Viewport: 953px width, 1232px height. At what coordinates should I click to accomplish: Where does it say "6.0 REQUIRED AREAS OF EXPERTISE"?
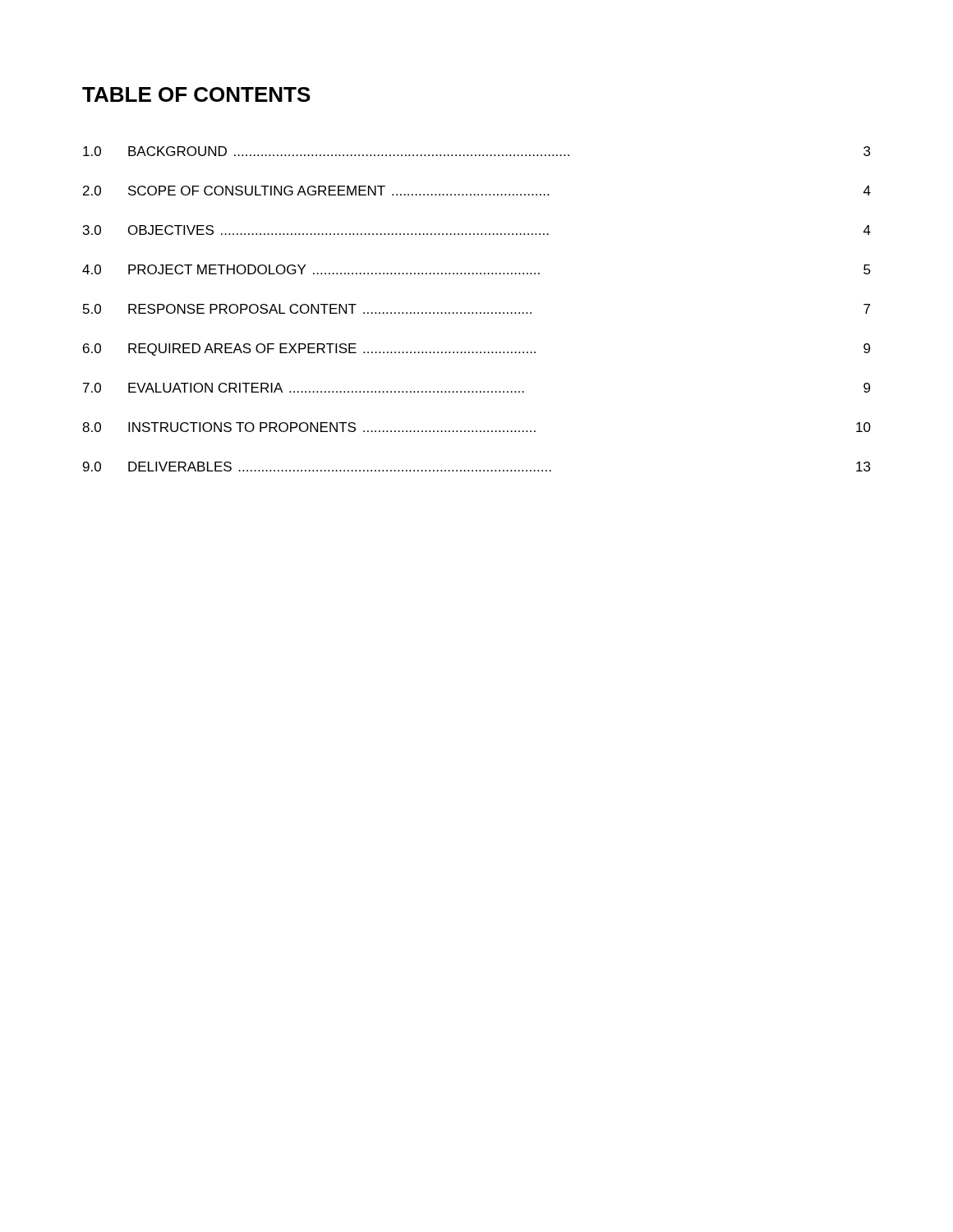(x=476, y=349)
